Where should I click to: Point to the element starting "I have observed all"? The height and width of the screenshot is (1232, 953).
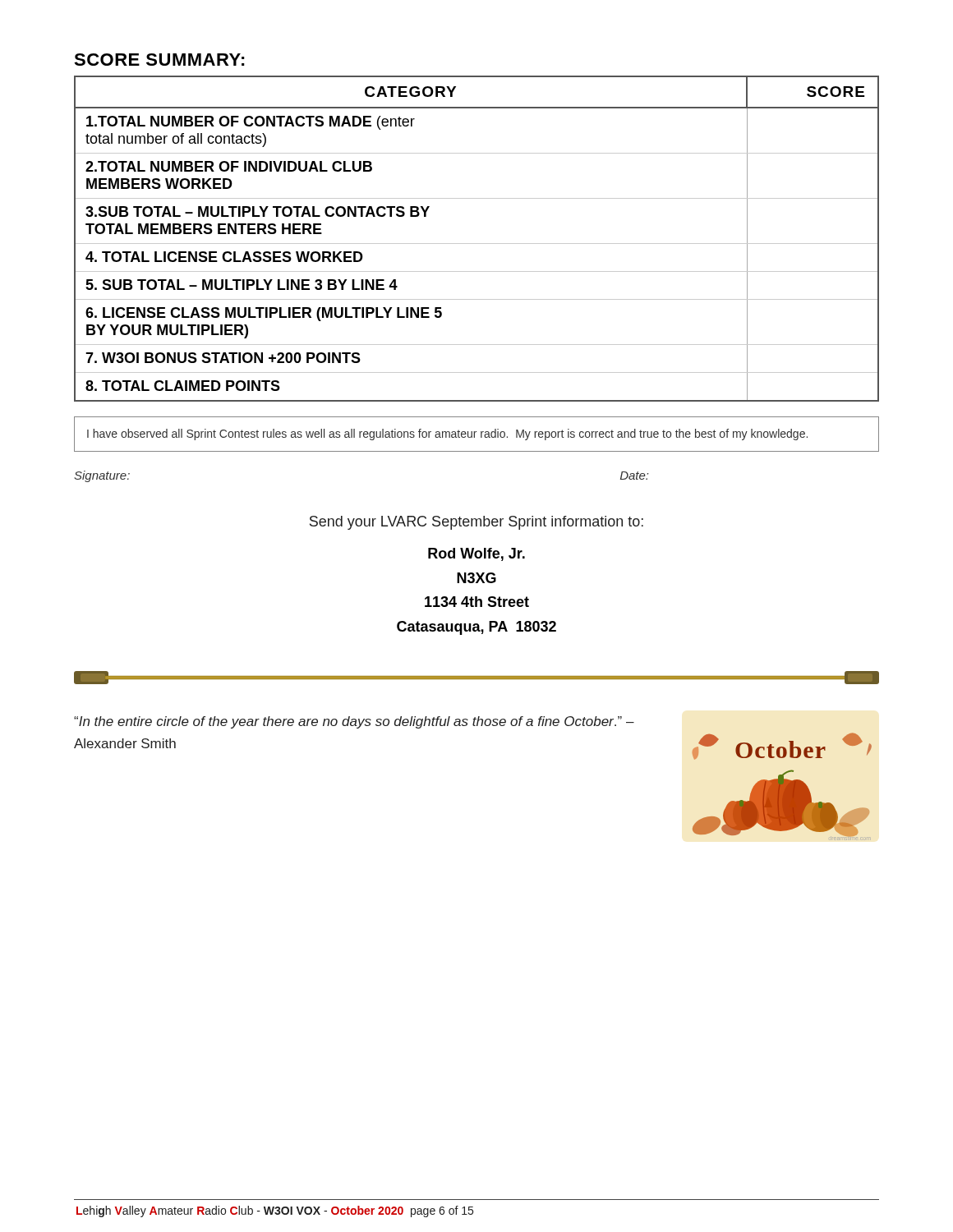point(447,434)
